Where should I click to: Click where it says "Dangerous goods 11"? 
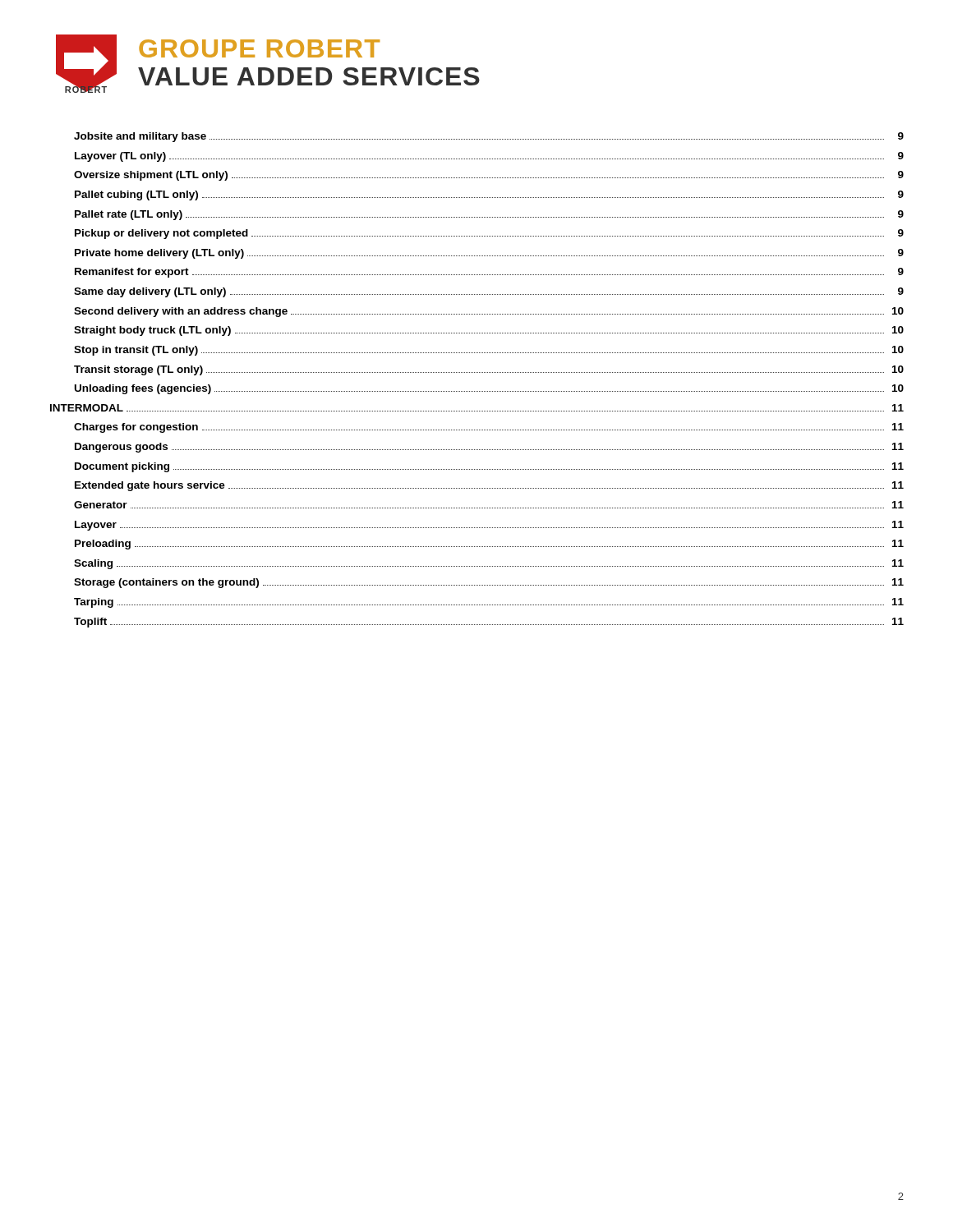[489, 447]
